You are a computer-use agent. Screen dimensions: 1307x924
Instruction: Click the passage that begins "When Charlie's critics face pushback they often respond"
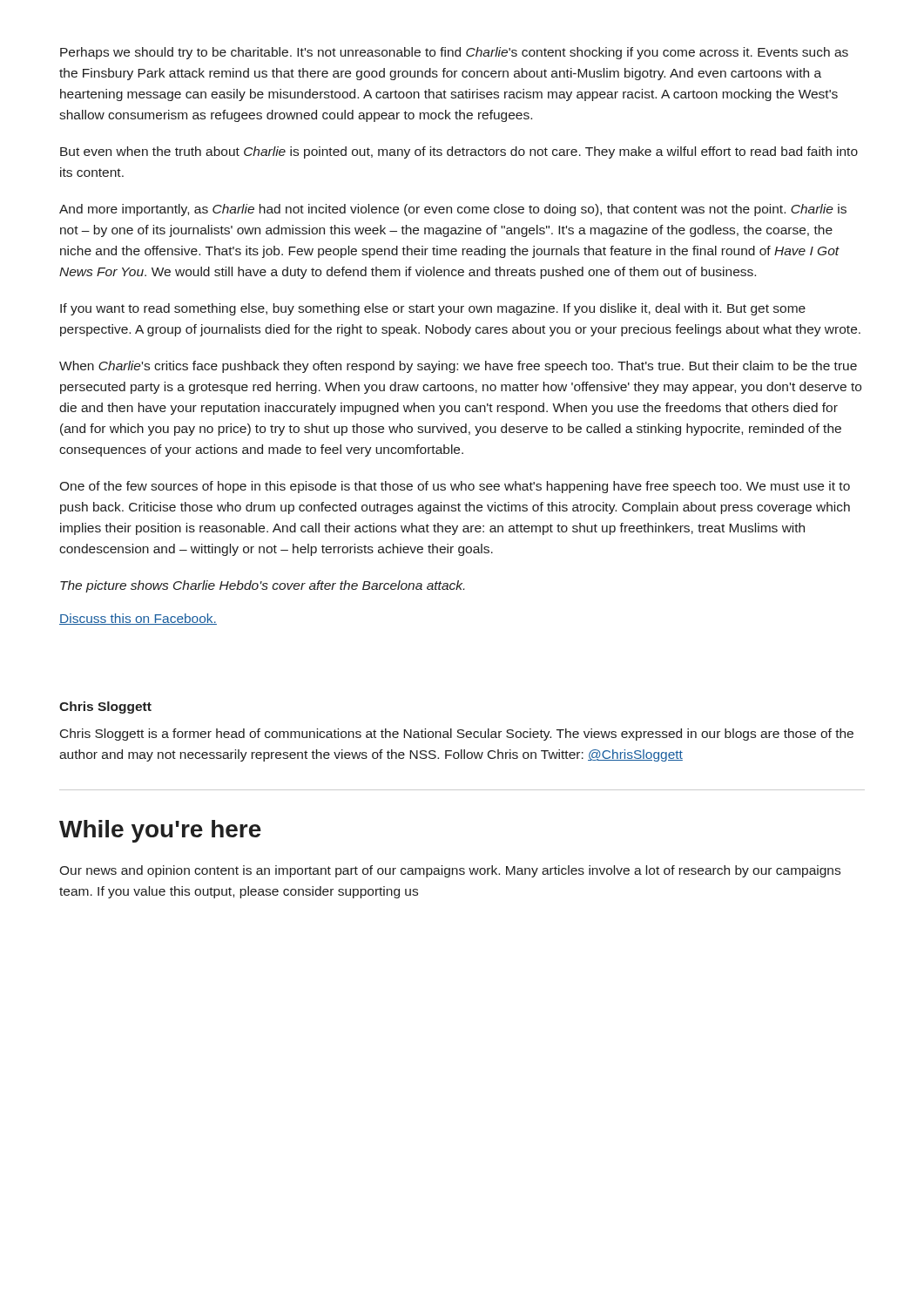point(461,408)
